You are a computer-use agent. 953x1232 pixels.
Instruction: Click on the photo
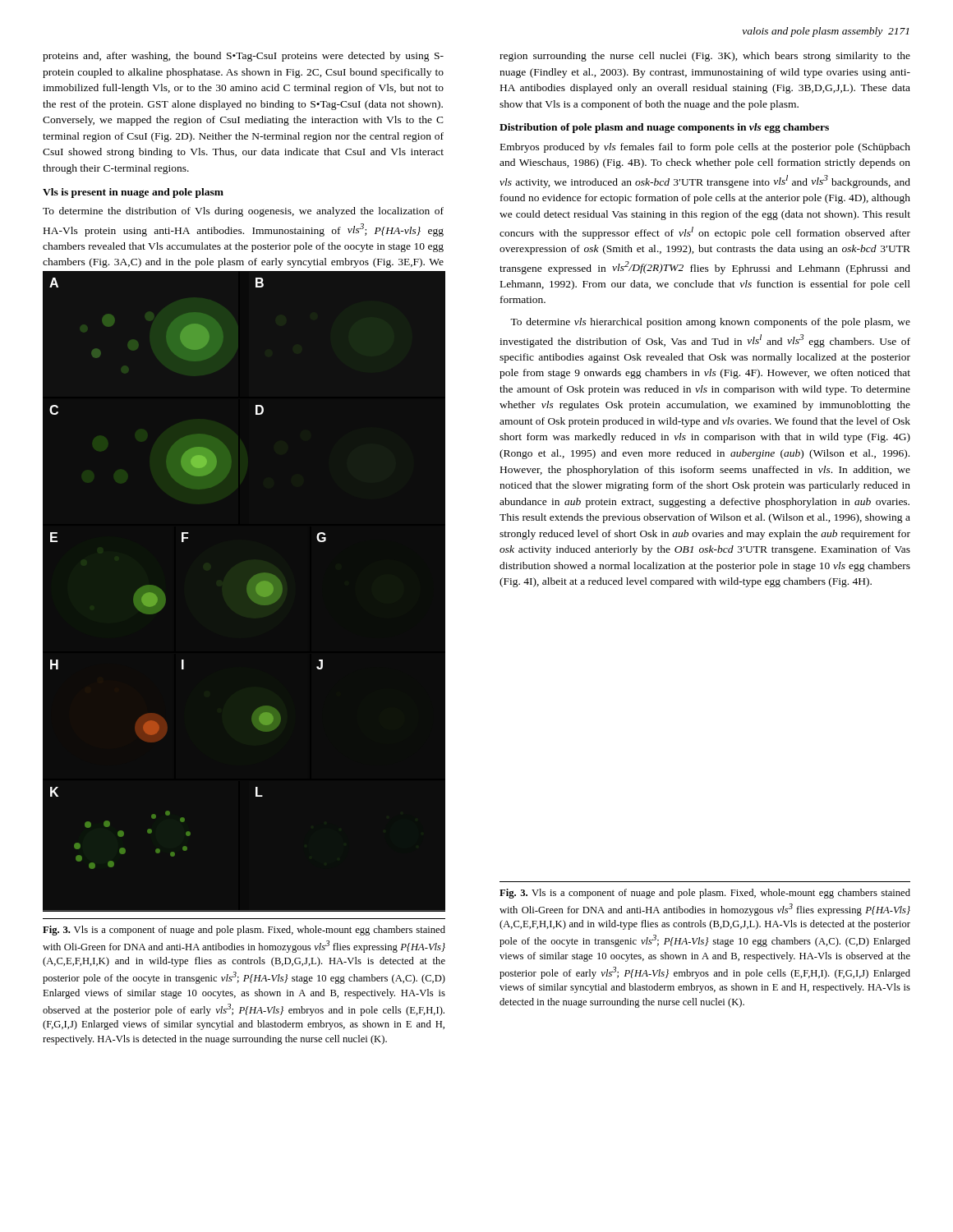coord(244,594)
